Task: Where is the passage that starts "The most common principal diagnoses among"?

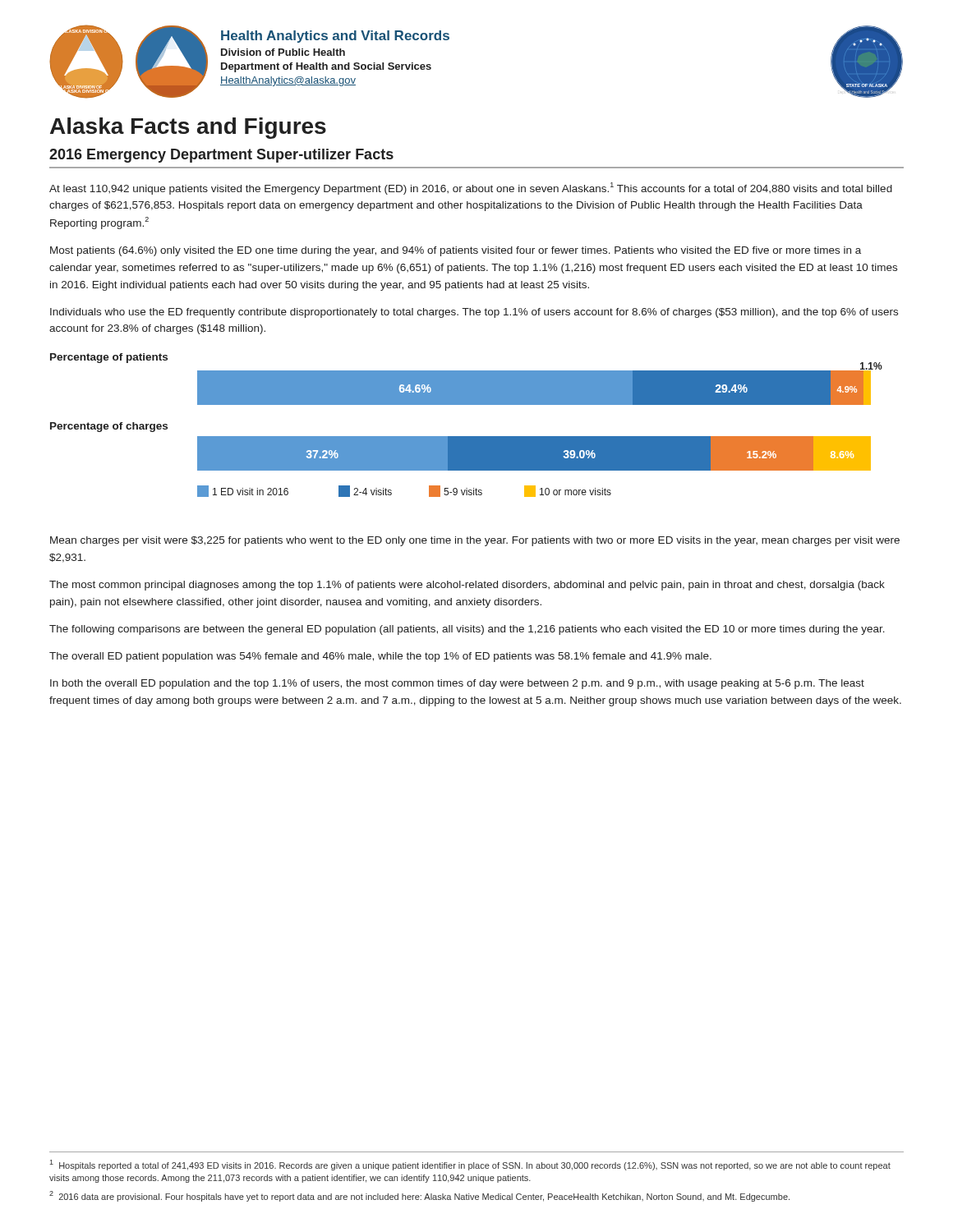Action: point(467,593)
